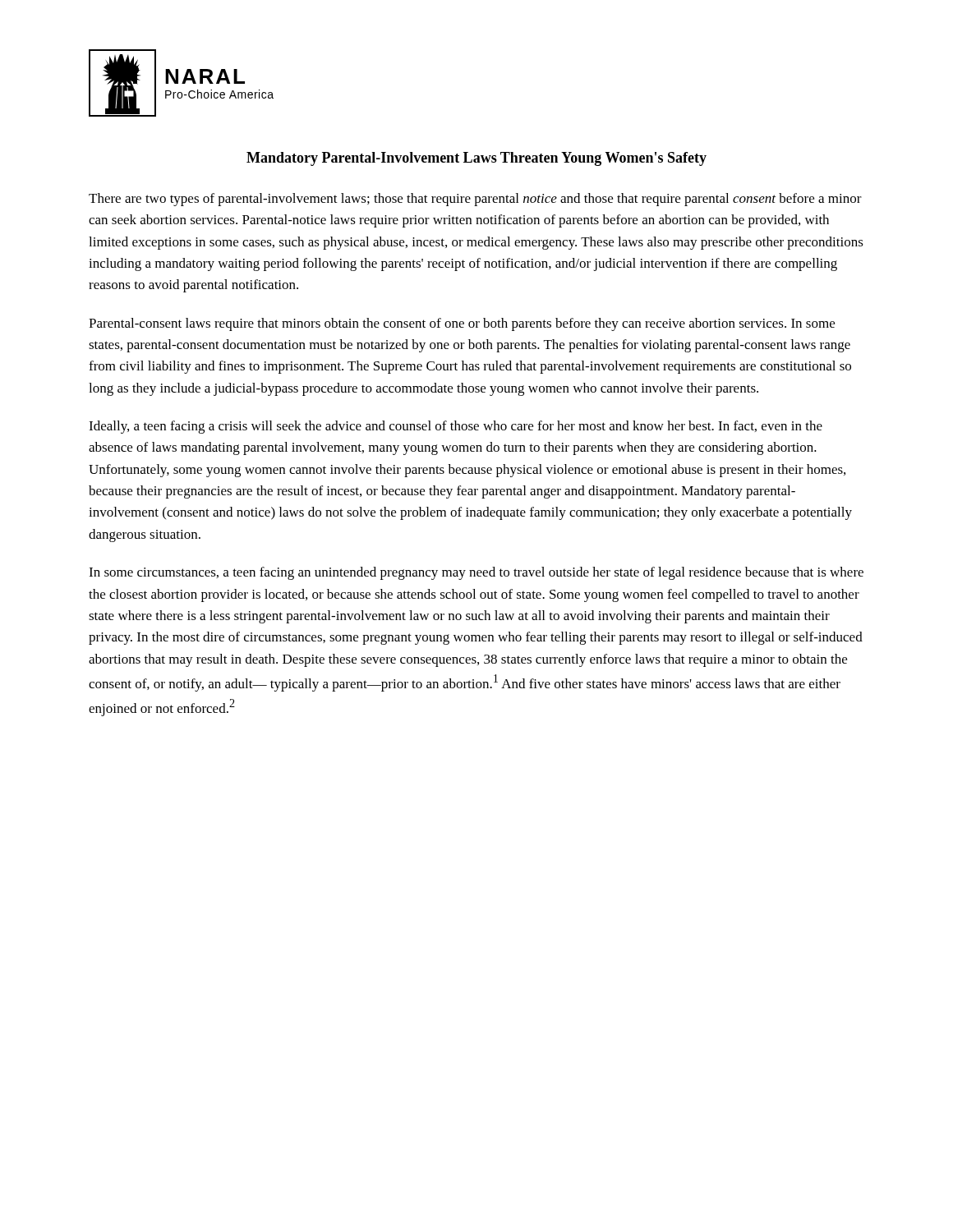Navigate to the block starting "Ideally, a teen facing"

click(470, 480)
